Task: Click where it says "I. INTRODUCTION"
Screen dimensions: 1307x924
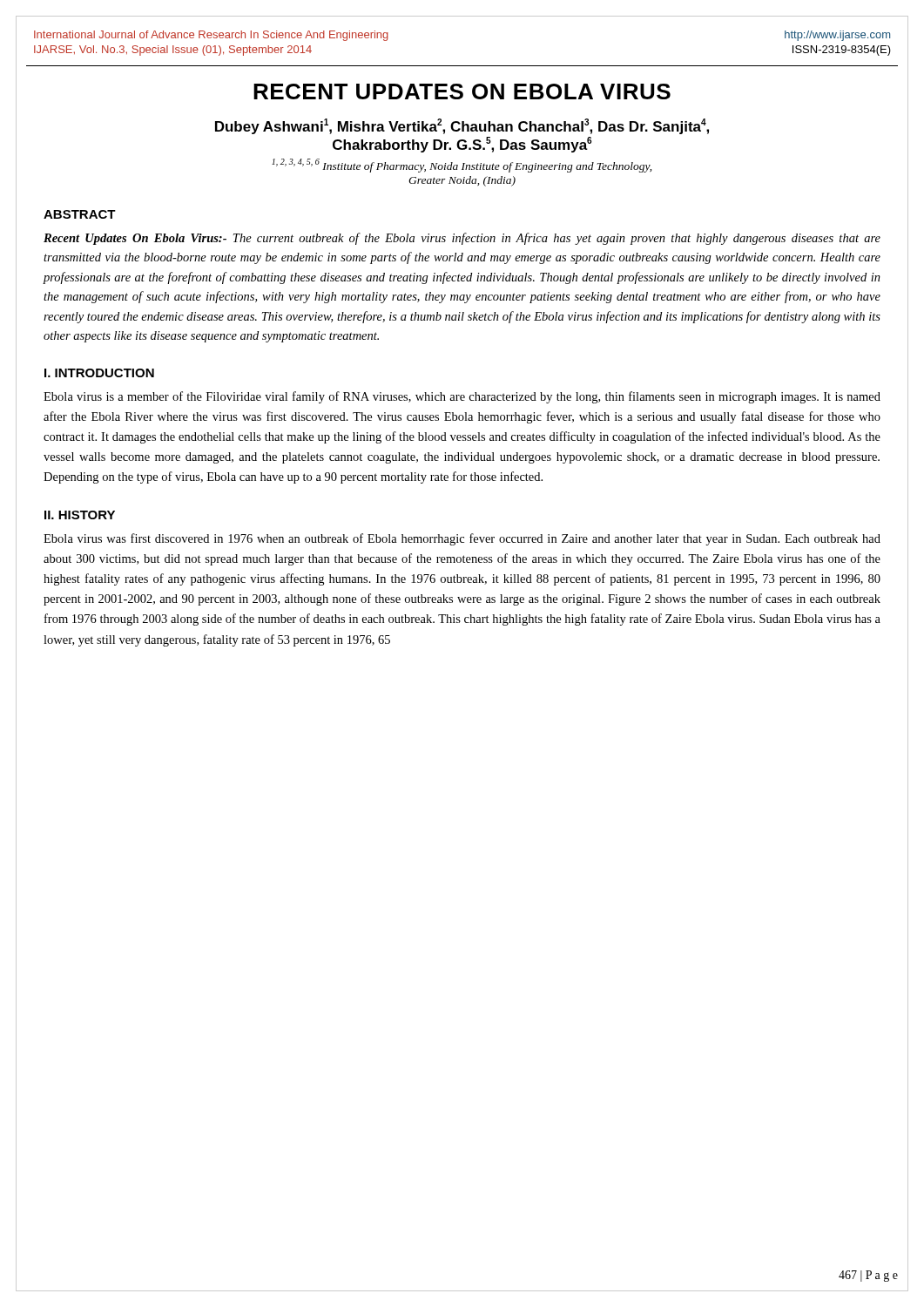Action: point(99,372)
